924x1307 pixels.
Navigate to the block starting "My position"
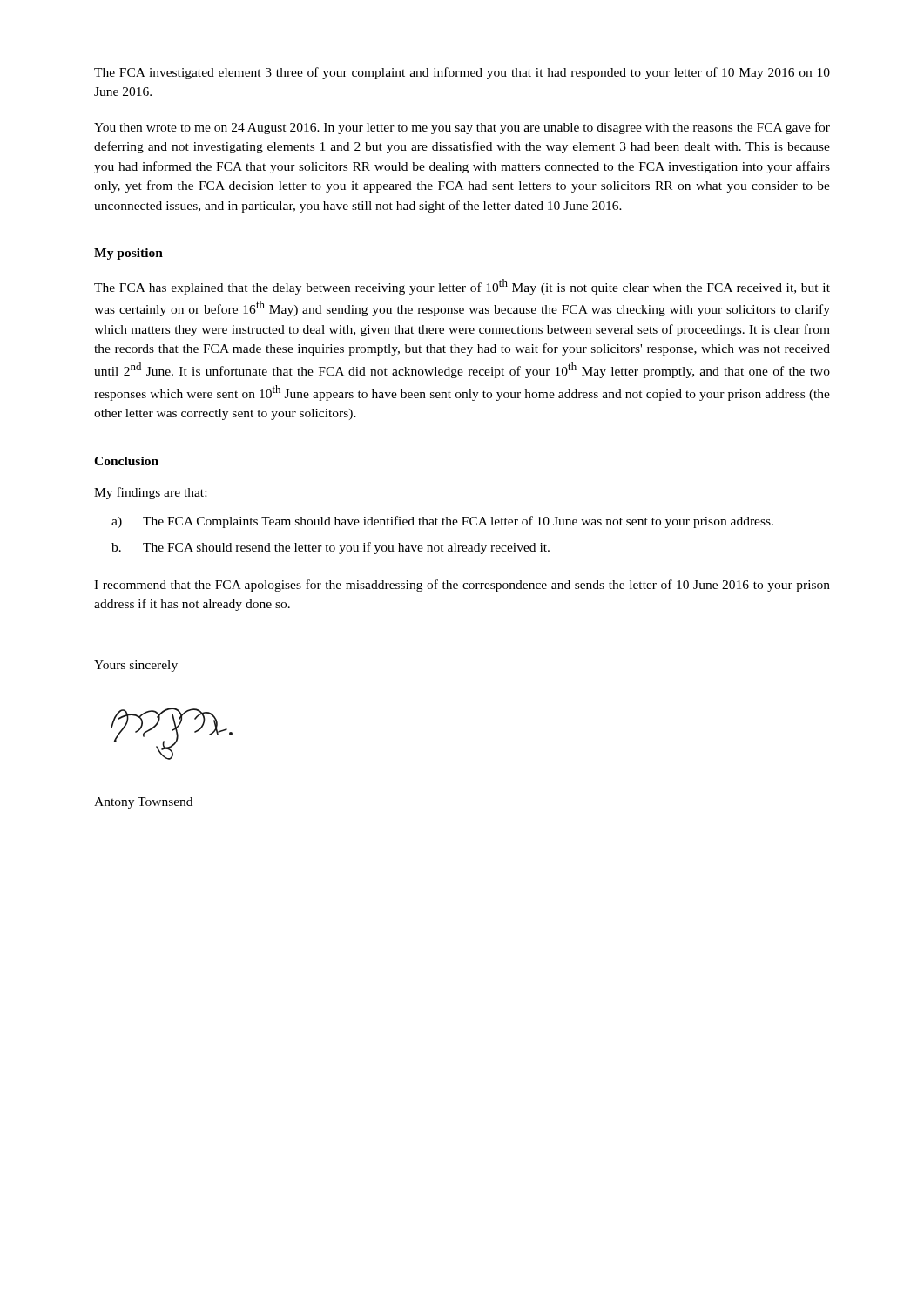(128, 253)
